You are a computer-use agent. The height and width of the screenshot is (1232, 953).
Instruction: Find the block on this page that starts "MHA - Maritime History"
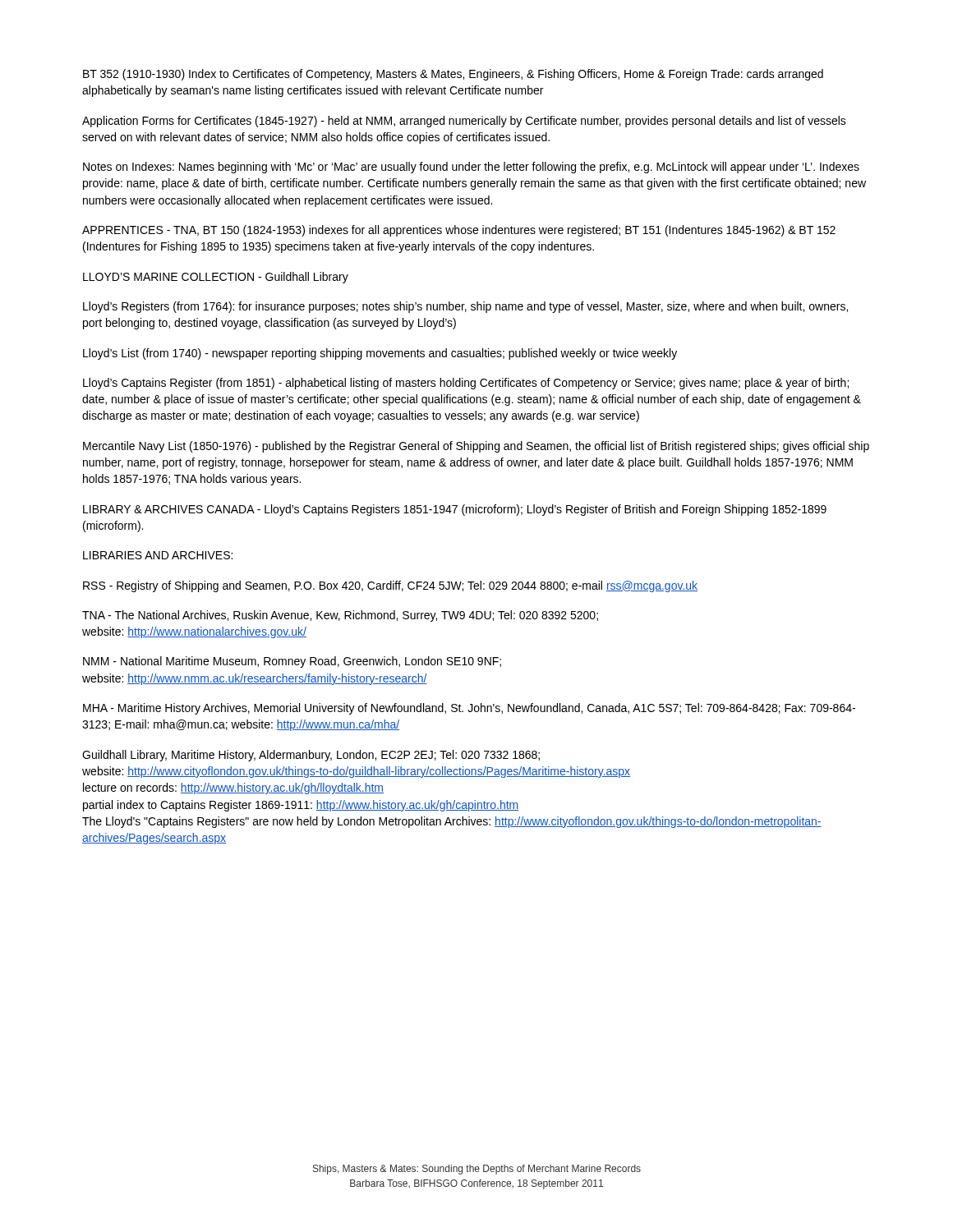tap(469, 716)
